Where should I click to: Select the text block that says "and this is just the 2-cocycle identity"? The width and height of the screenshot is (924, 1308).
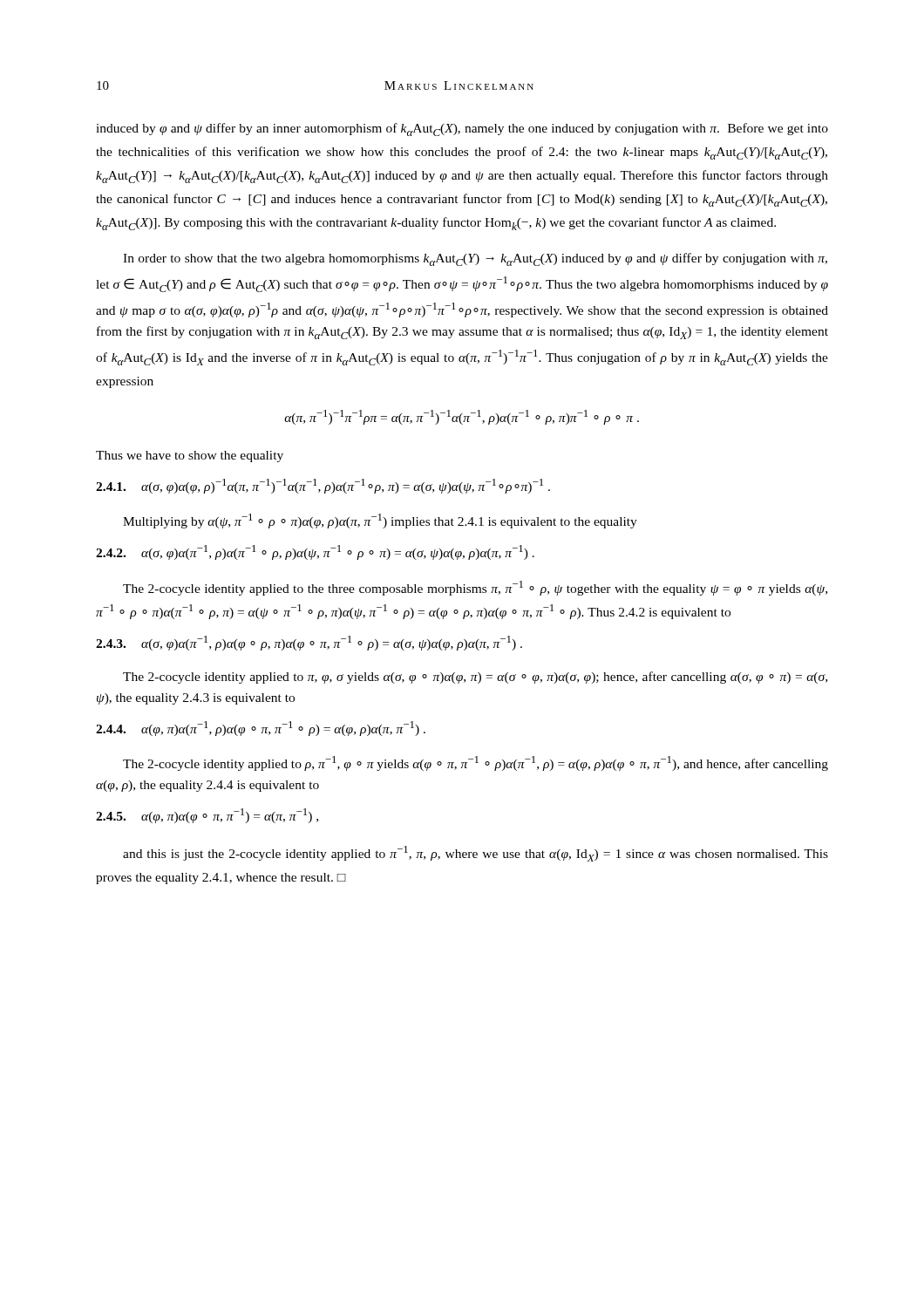[x=462, y=864]
